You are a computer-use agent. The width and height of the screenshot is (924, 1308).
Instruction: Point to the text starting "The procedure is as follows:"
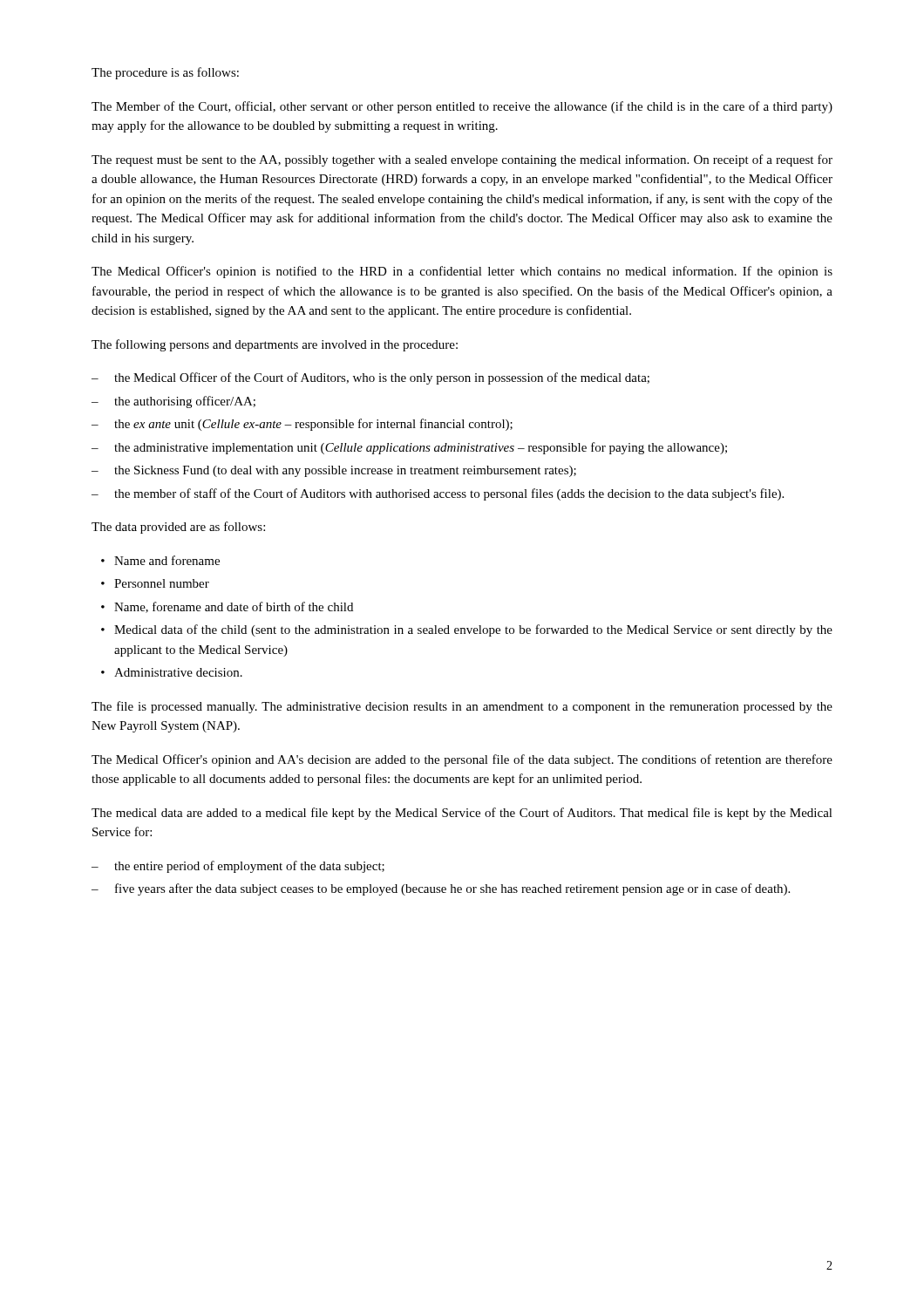coord(165,73)
